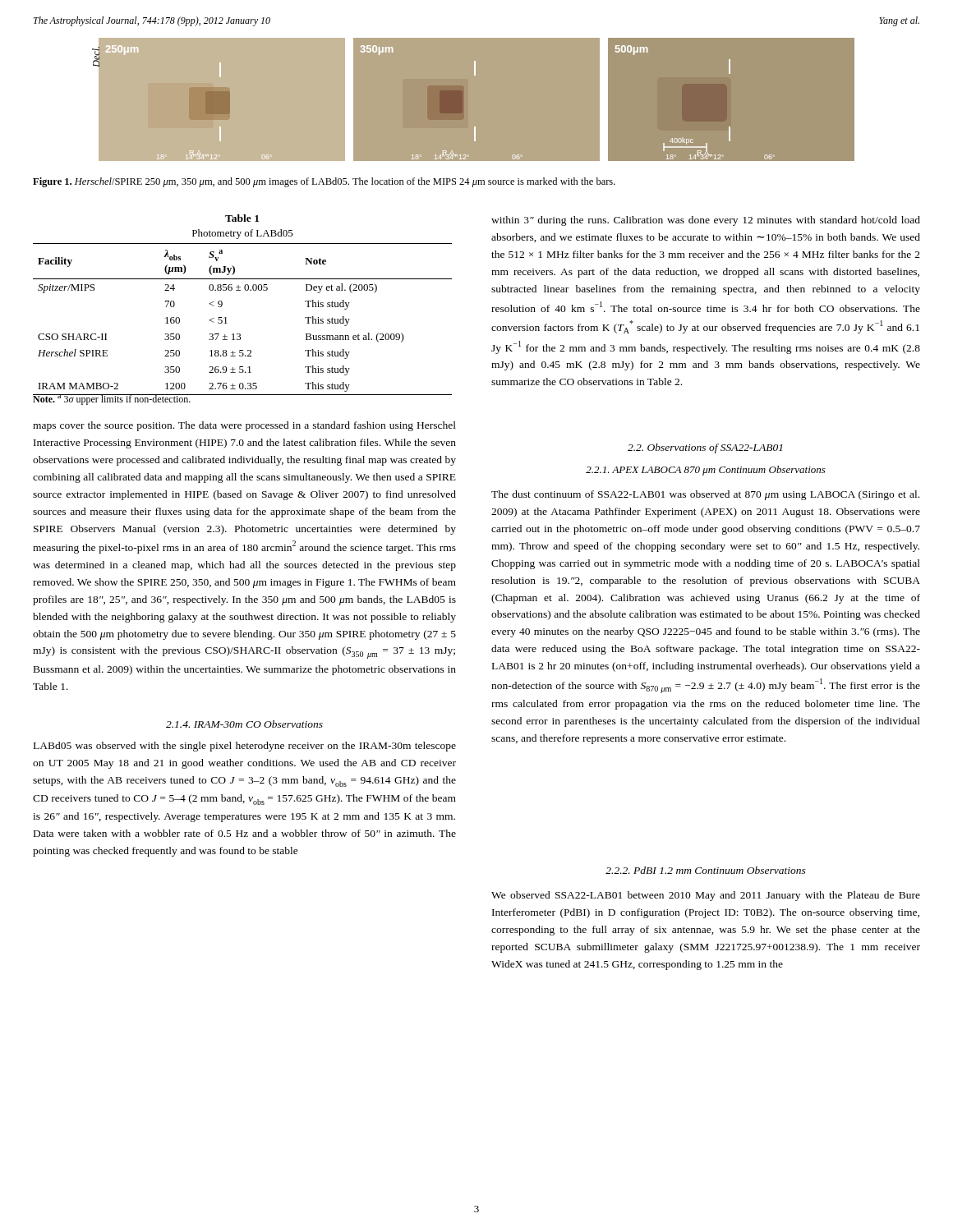
Task: Locate the text block that reads "maps cover the source position."
Action: click(x=244, y=555)
